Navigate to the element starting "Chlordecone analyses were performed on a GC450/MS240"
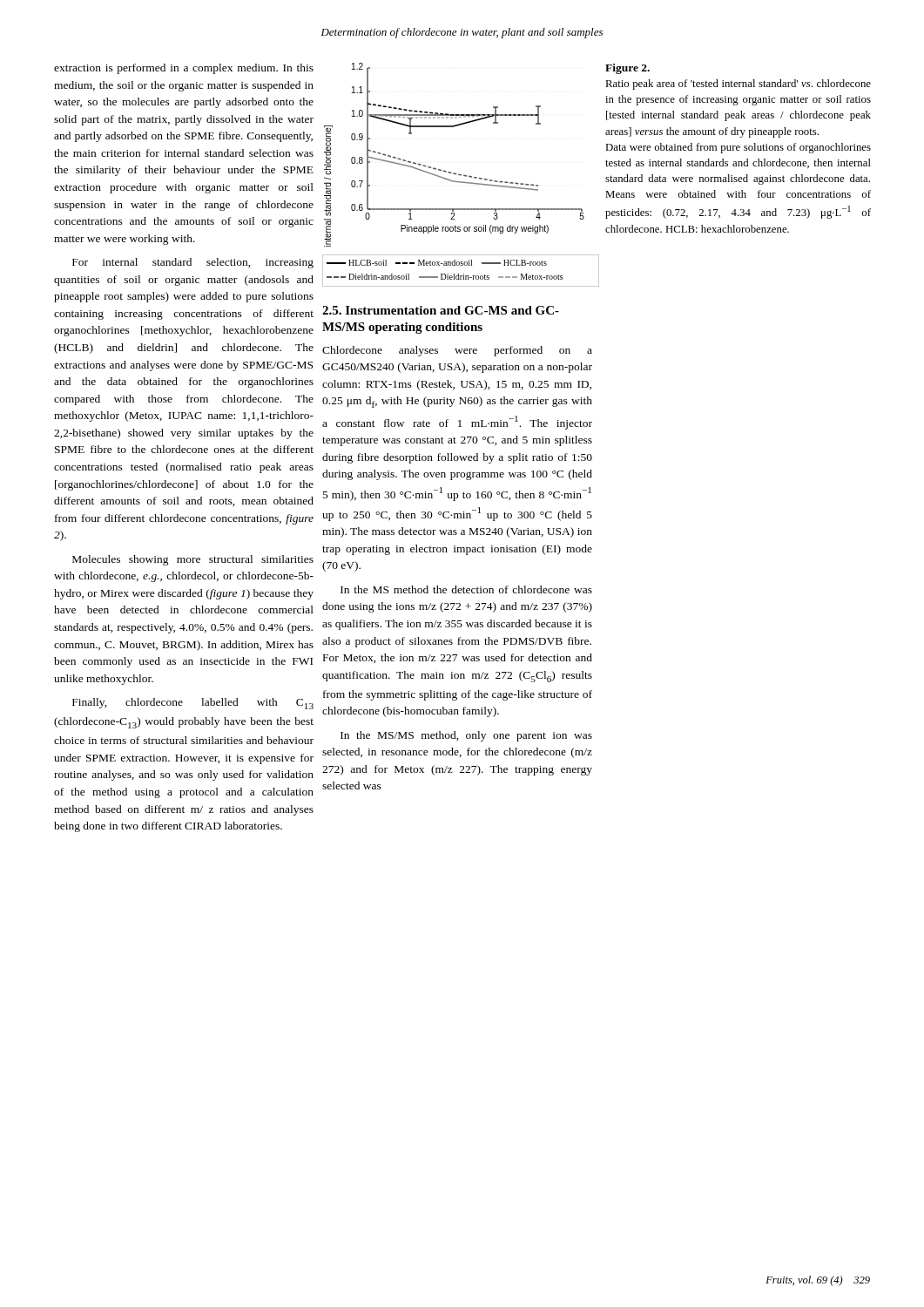Viewport: 924px width, 1307px height. [x=457, y=458]
